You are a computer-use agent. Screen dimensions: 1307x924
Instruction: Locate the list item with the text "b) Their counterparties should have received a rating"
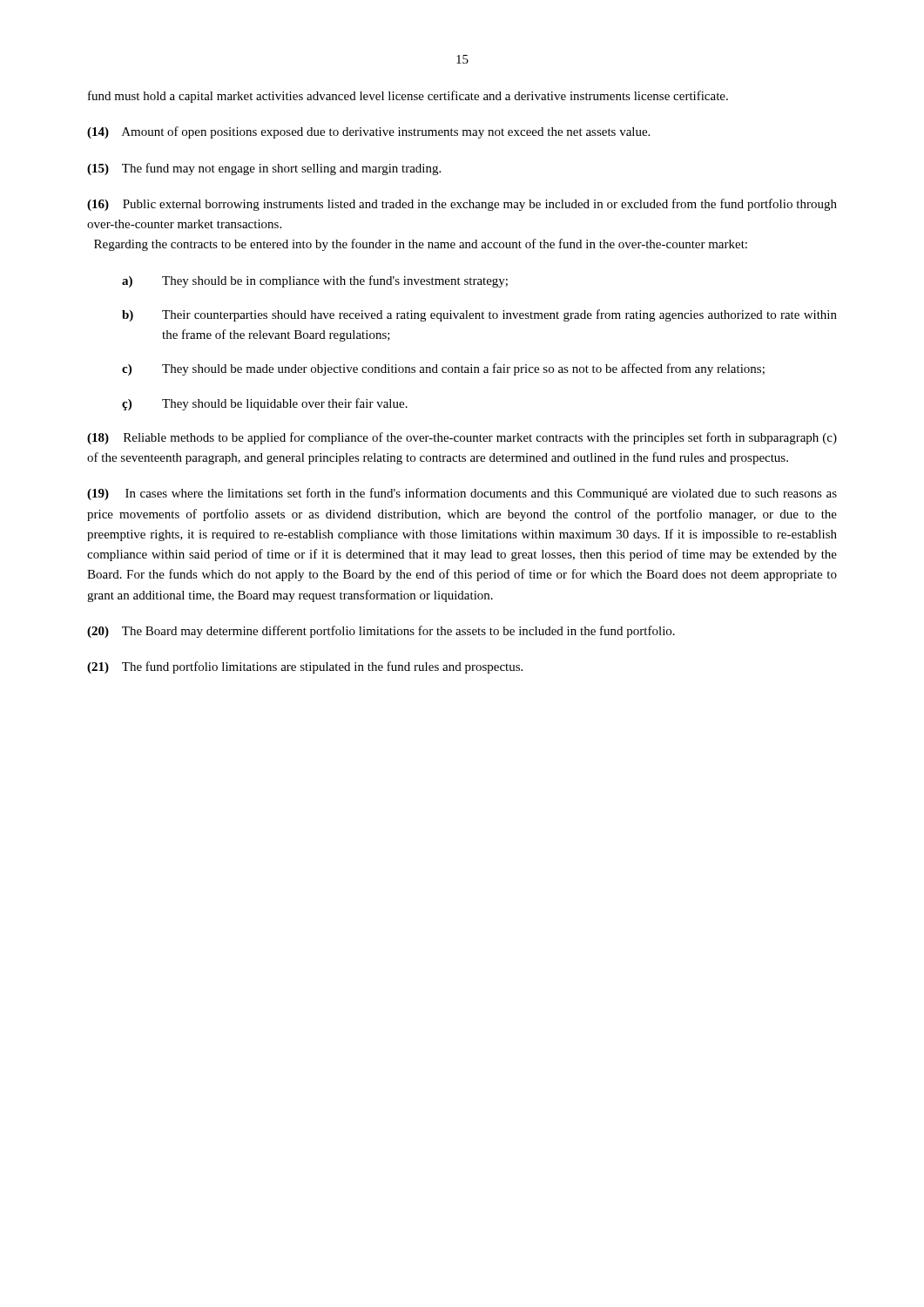pyautogui.click(x=479, y=325)
